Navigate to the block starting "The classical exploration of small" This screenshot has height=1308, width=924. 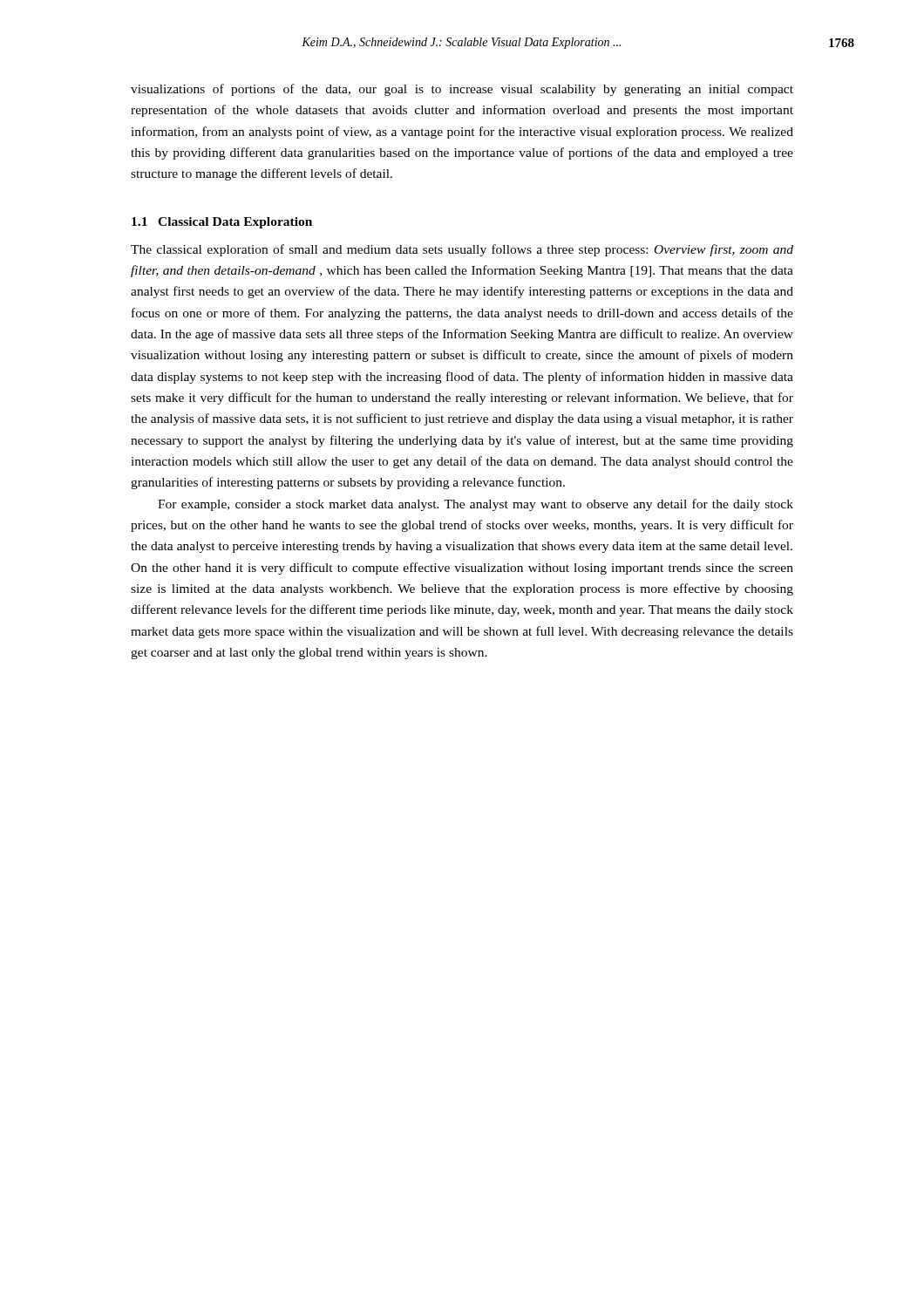[x=462, y=451]
